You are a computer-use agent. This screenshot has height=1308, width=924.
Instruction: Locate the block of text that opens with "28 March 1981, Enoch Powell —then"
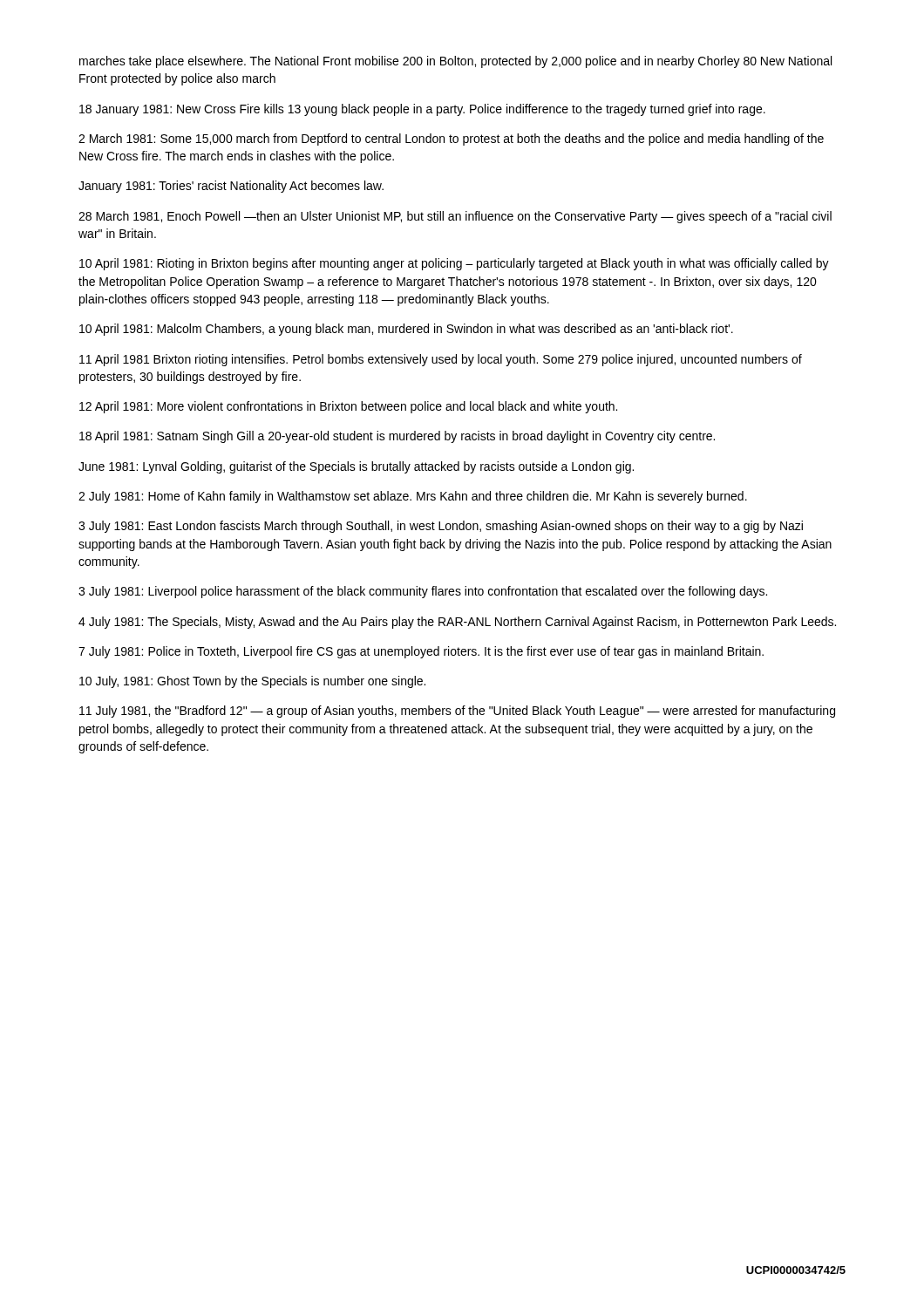[x=455, y=225]
